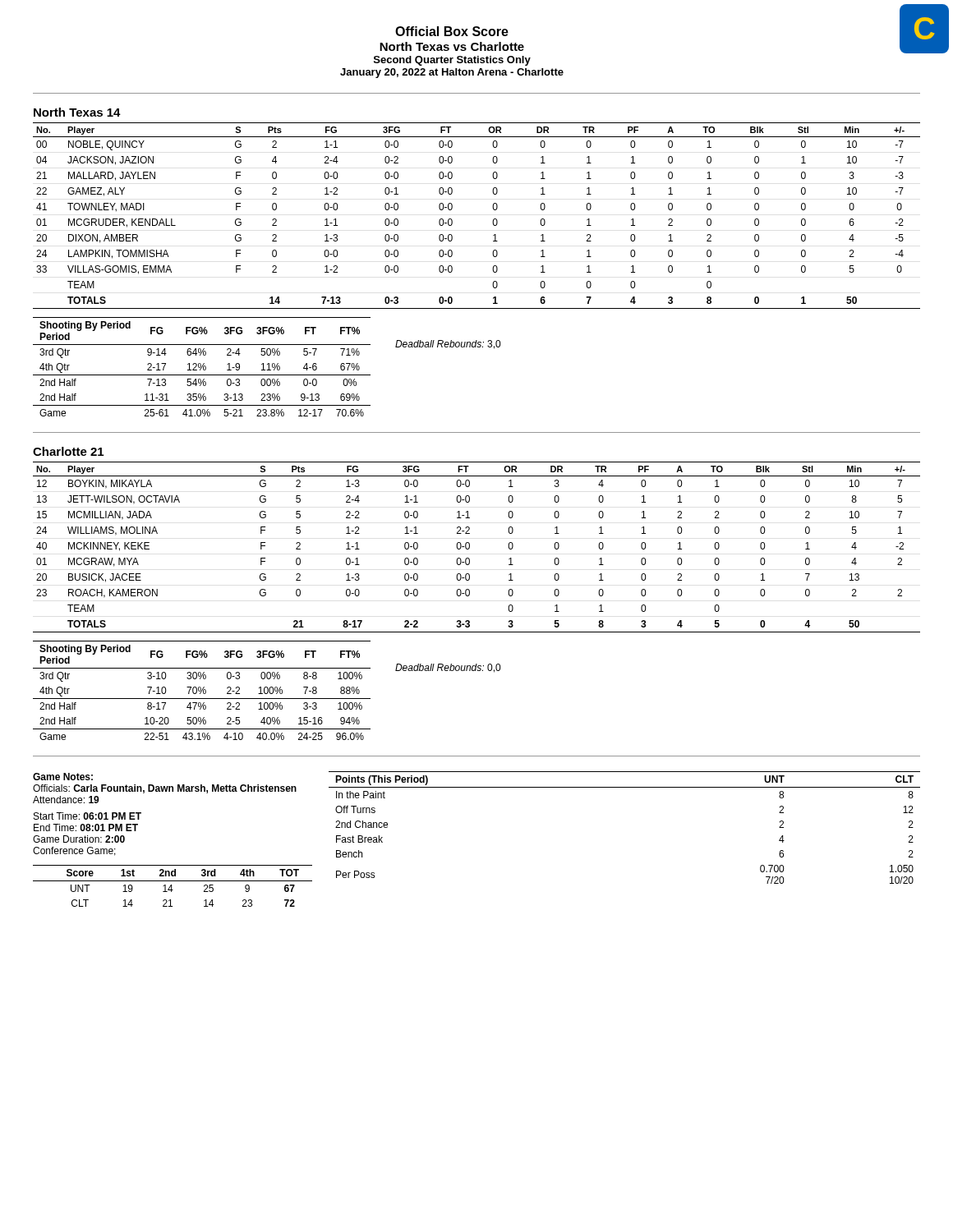Click on the text that reads "Deadball Rebounds: 3,0"
953x1232 pixels.
click(448, 344)
